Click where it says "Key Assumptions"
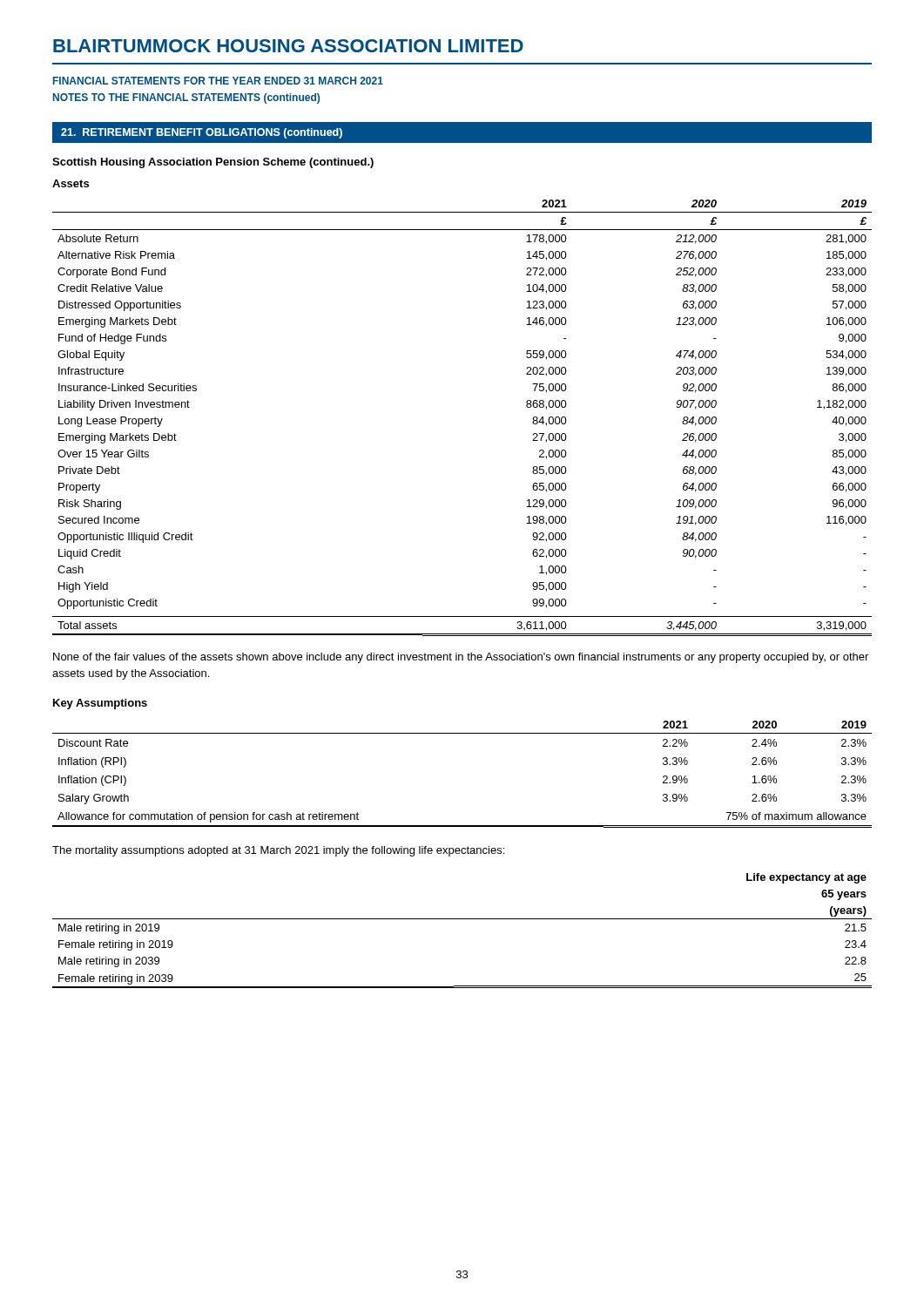This screenshot has height=1307, width=924. pos(100,703)
